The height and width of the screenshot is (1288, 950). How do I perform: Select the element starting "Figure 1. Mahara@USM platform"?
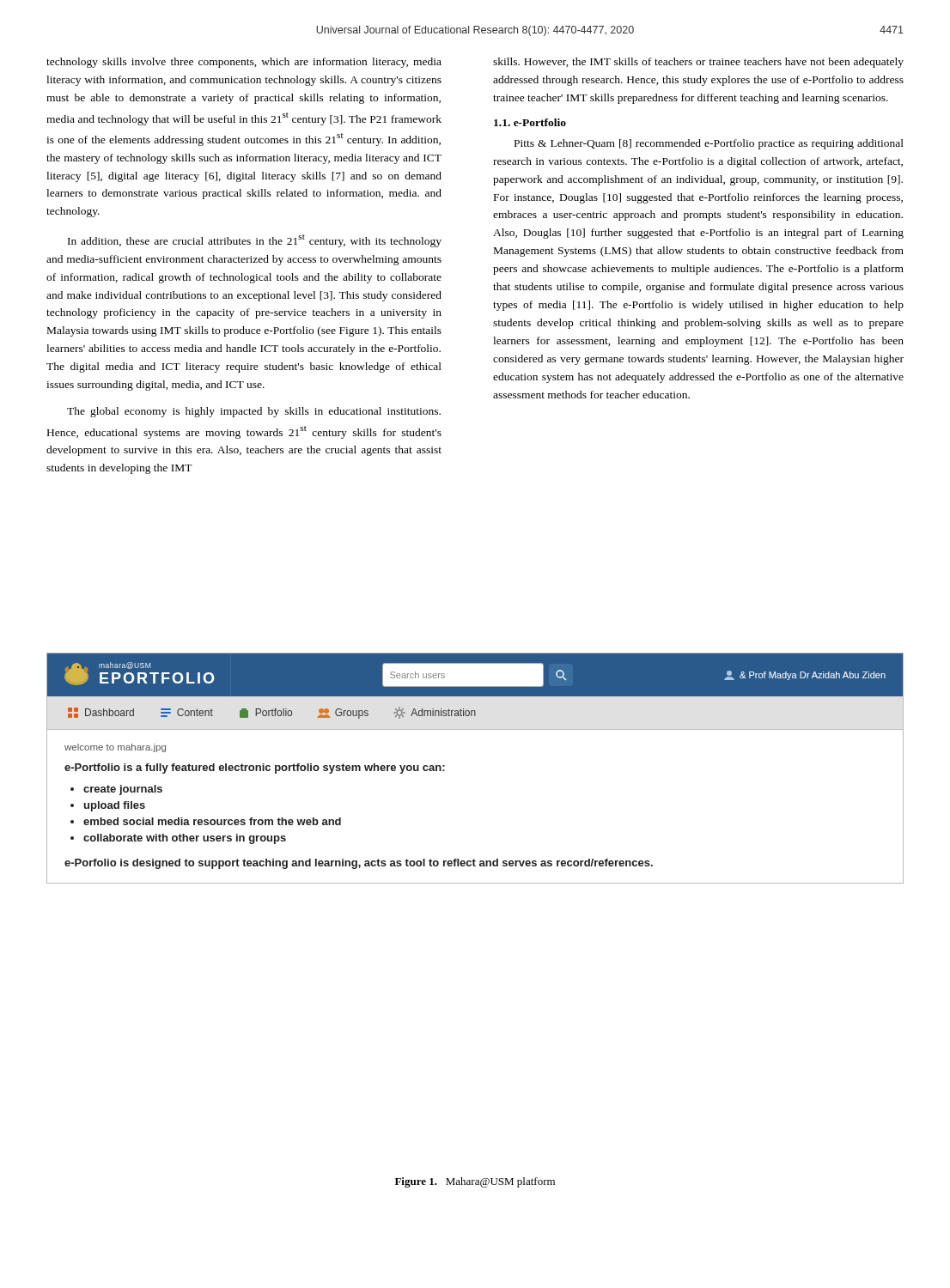(475, 1181)
